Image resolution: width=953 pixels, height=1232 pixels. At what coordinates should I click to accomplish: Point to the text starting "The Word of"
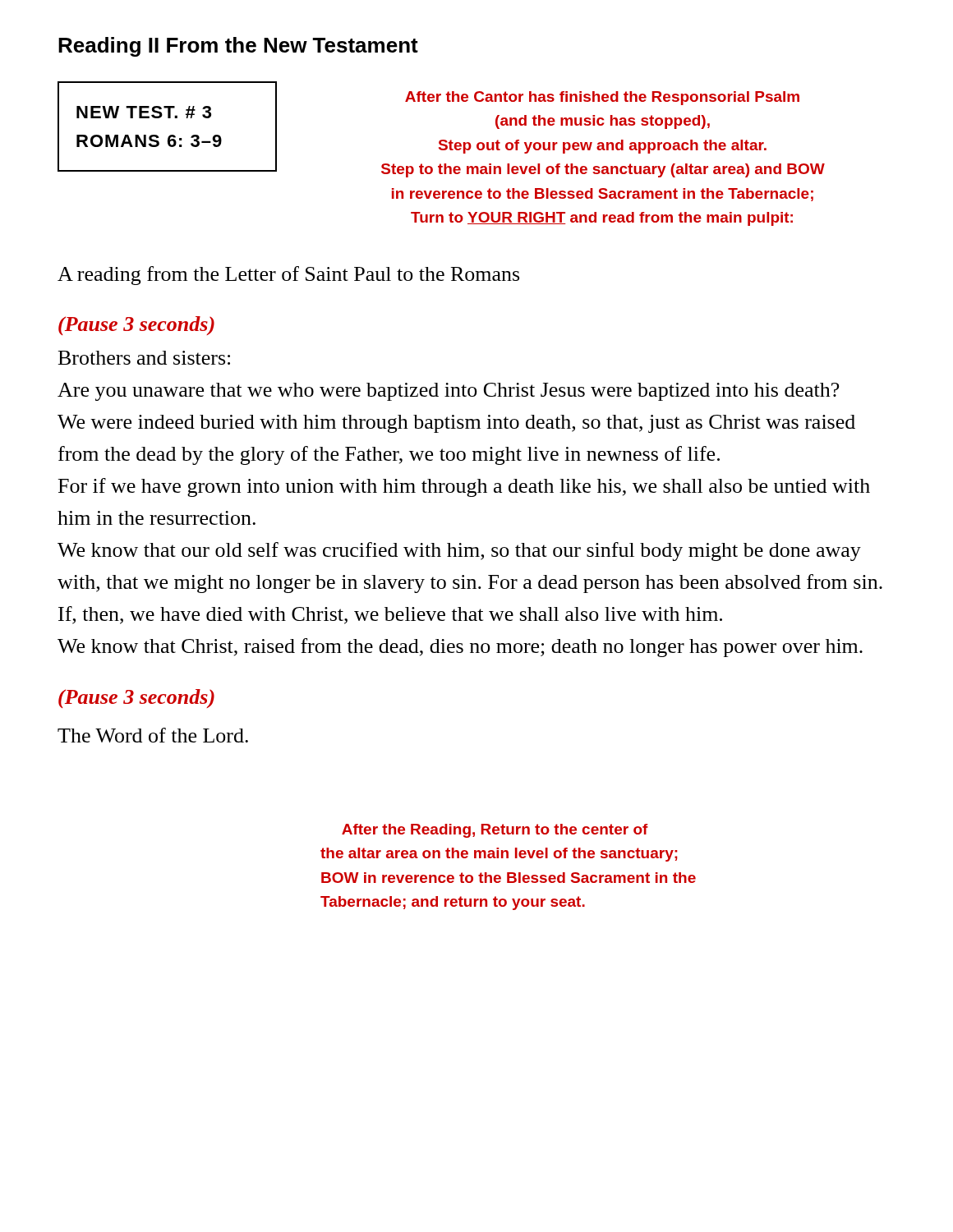click(x=153, y=736)
